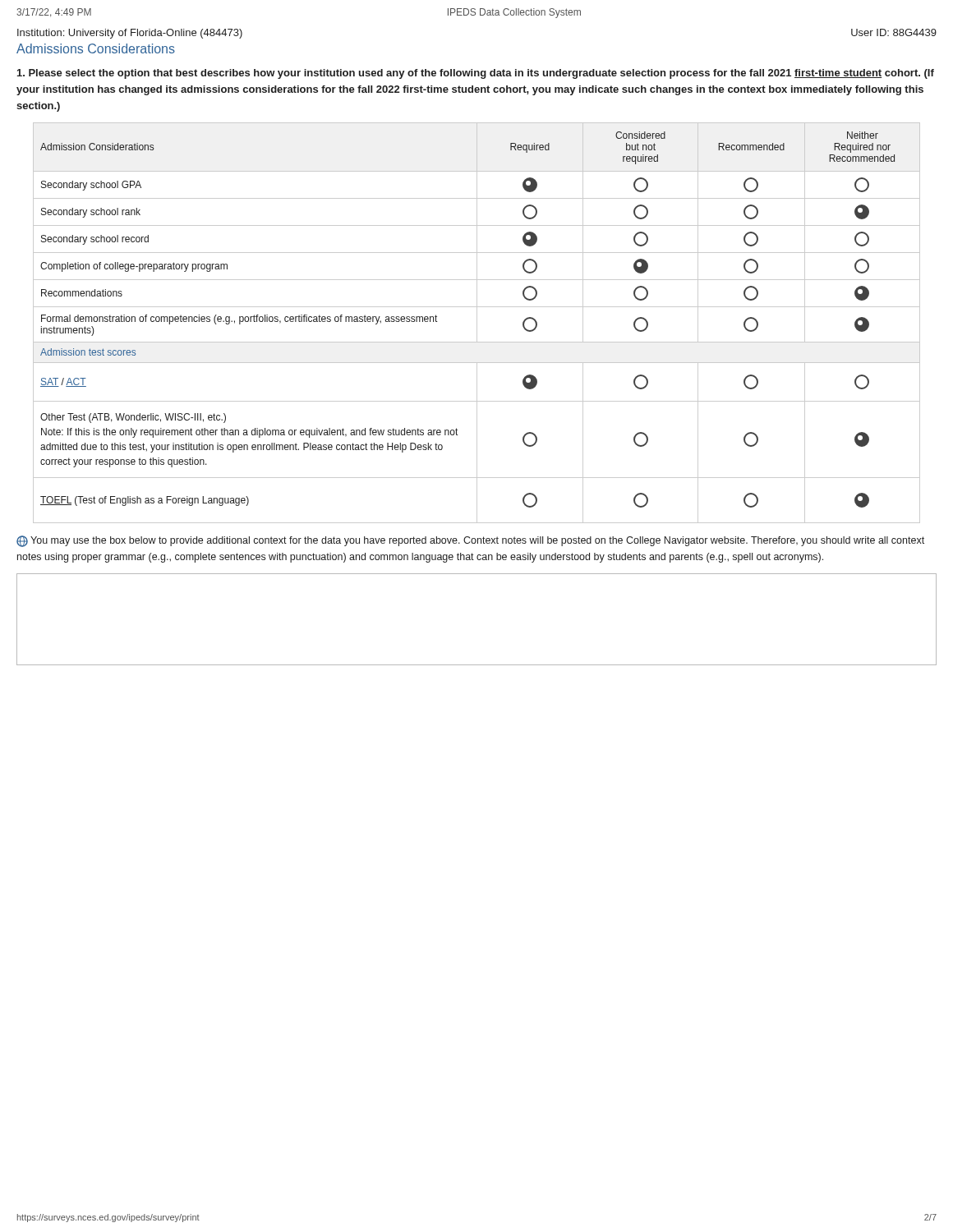Navigate to the passage starting "Admissions Considerations"
953x1232 pixels.
pyautogui.click(x=96, y=49)
